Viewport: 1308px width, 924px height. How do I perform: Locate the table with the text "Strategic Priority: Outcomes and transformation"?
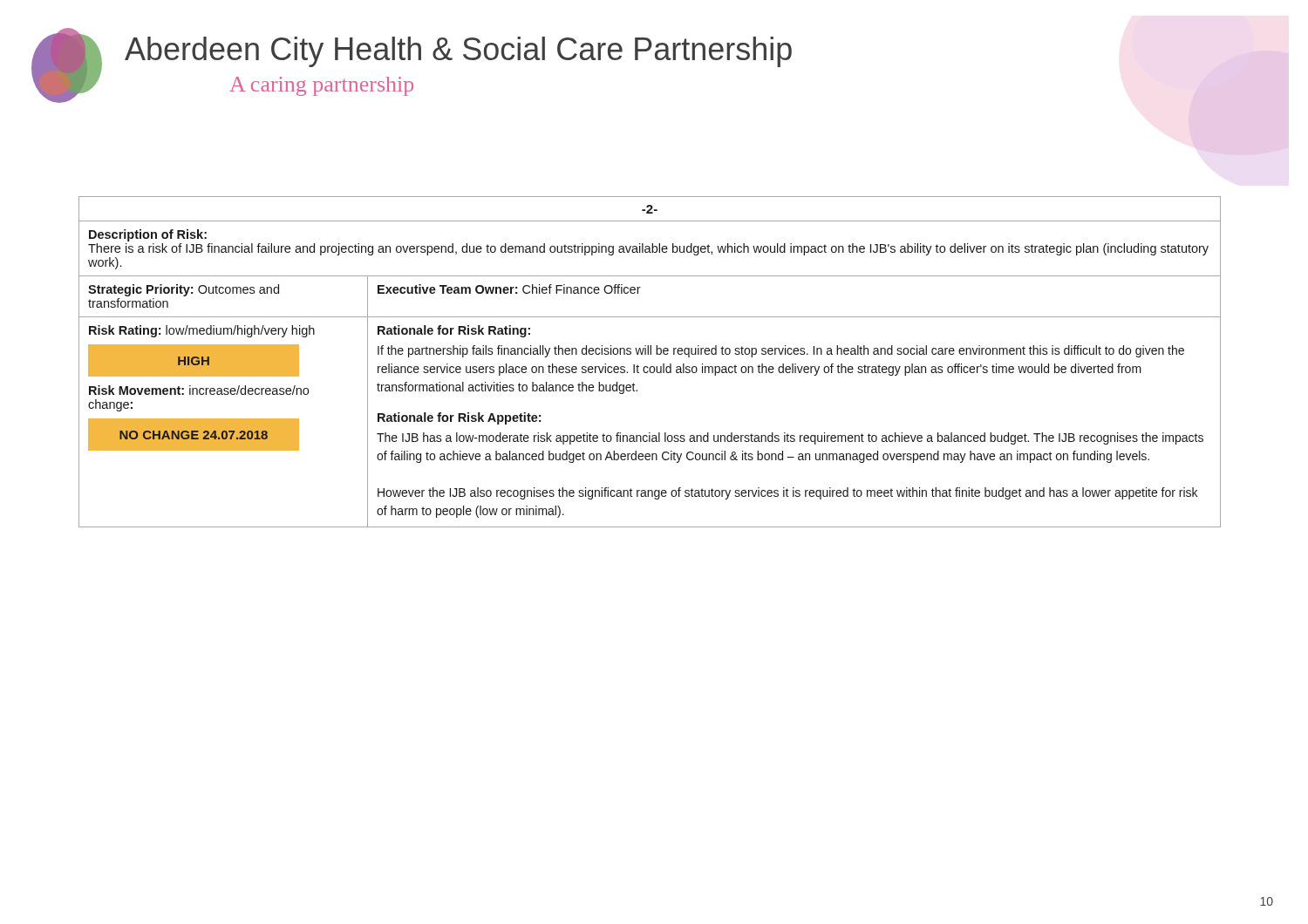point(650,362)
